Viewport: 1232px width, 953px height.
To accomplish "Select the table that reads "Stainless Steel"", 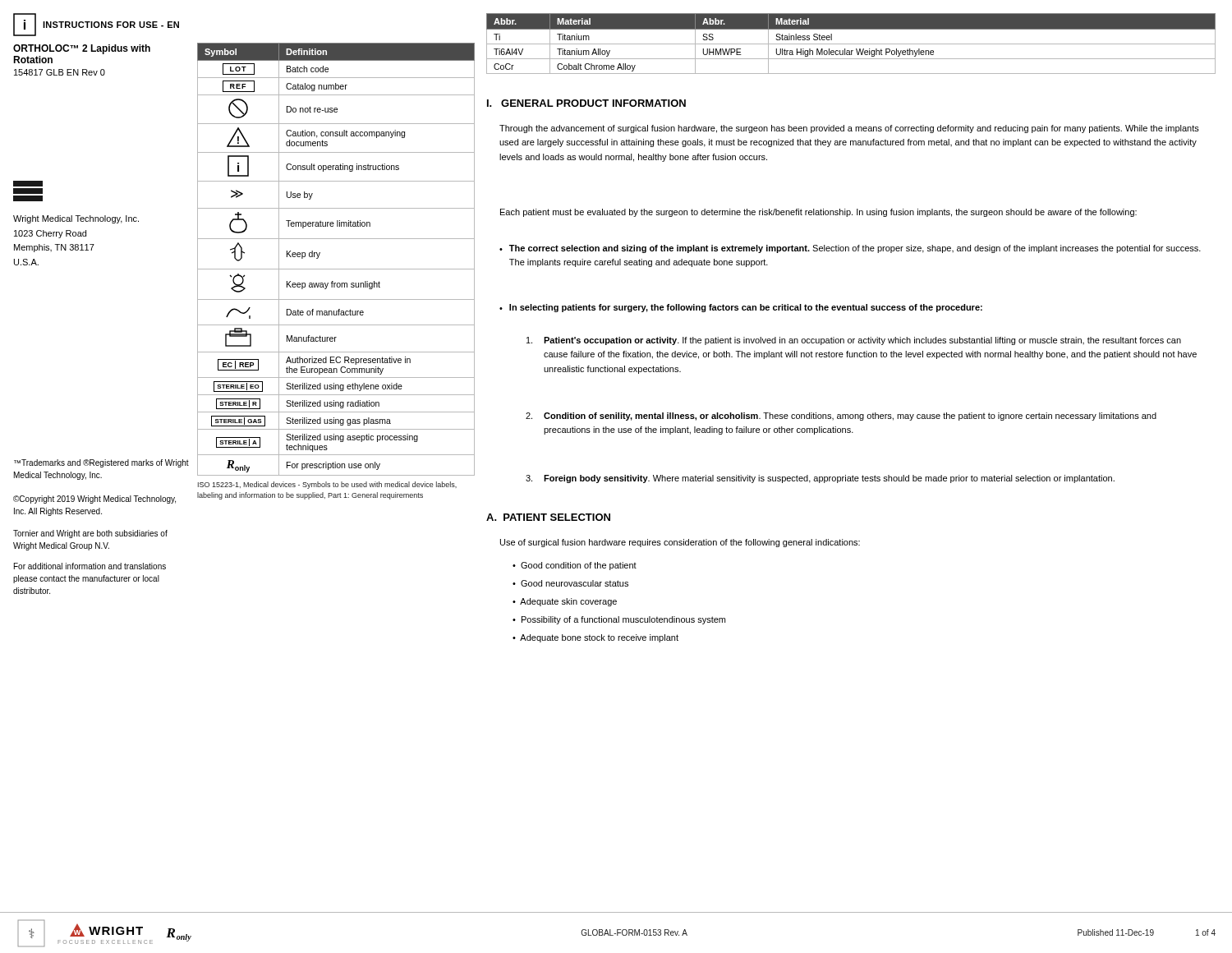I will [x=851, y=44].
